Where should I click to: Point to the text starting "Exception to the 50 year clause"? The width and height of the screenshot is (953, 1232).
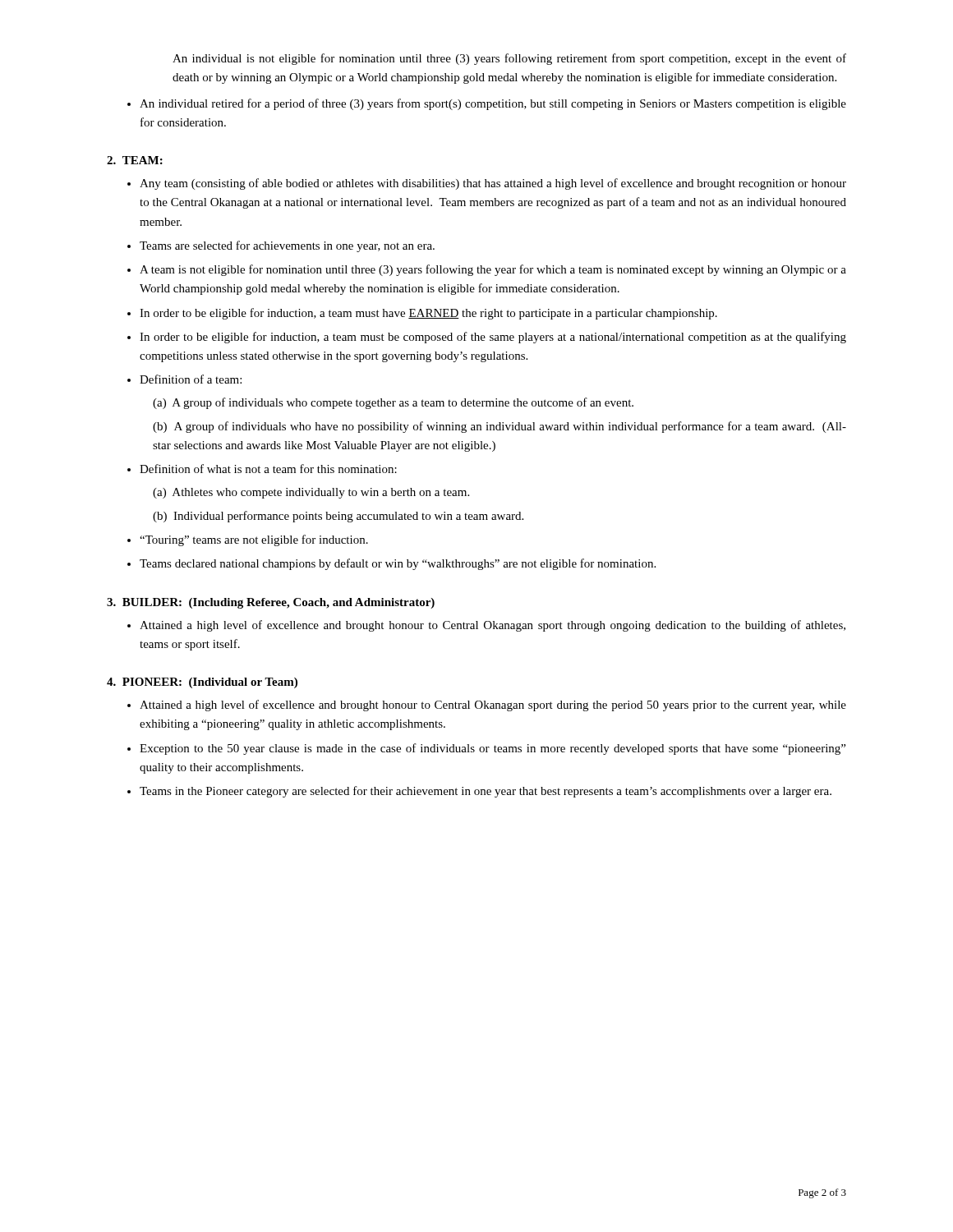(x=493, y=757)
